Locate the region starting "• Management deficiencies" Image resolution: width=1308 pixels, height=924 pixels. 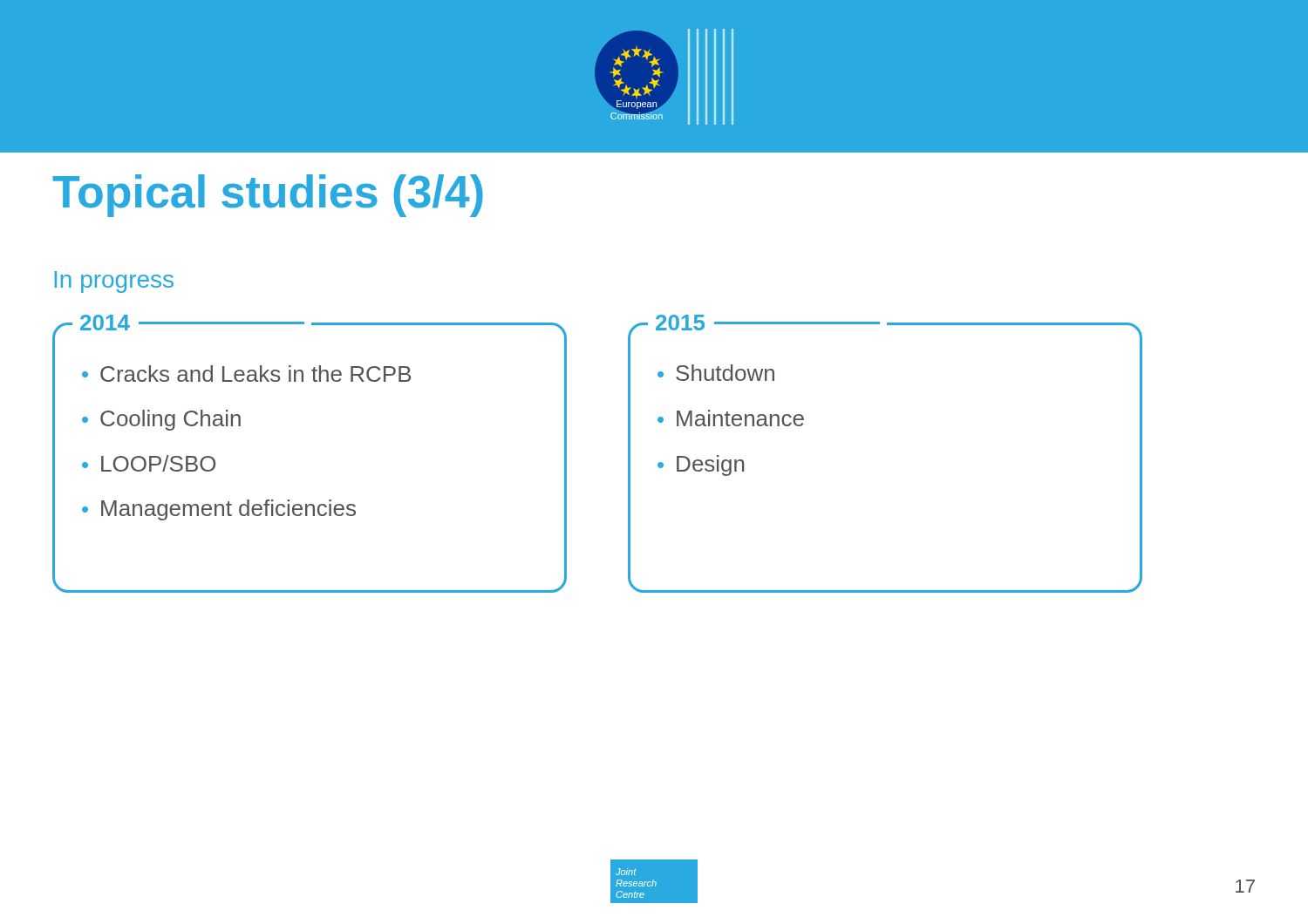point(219,510)
